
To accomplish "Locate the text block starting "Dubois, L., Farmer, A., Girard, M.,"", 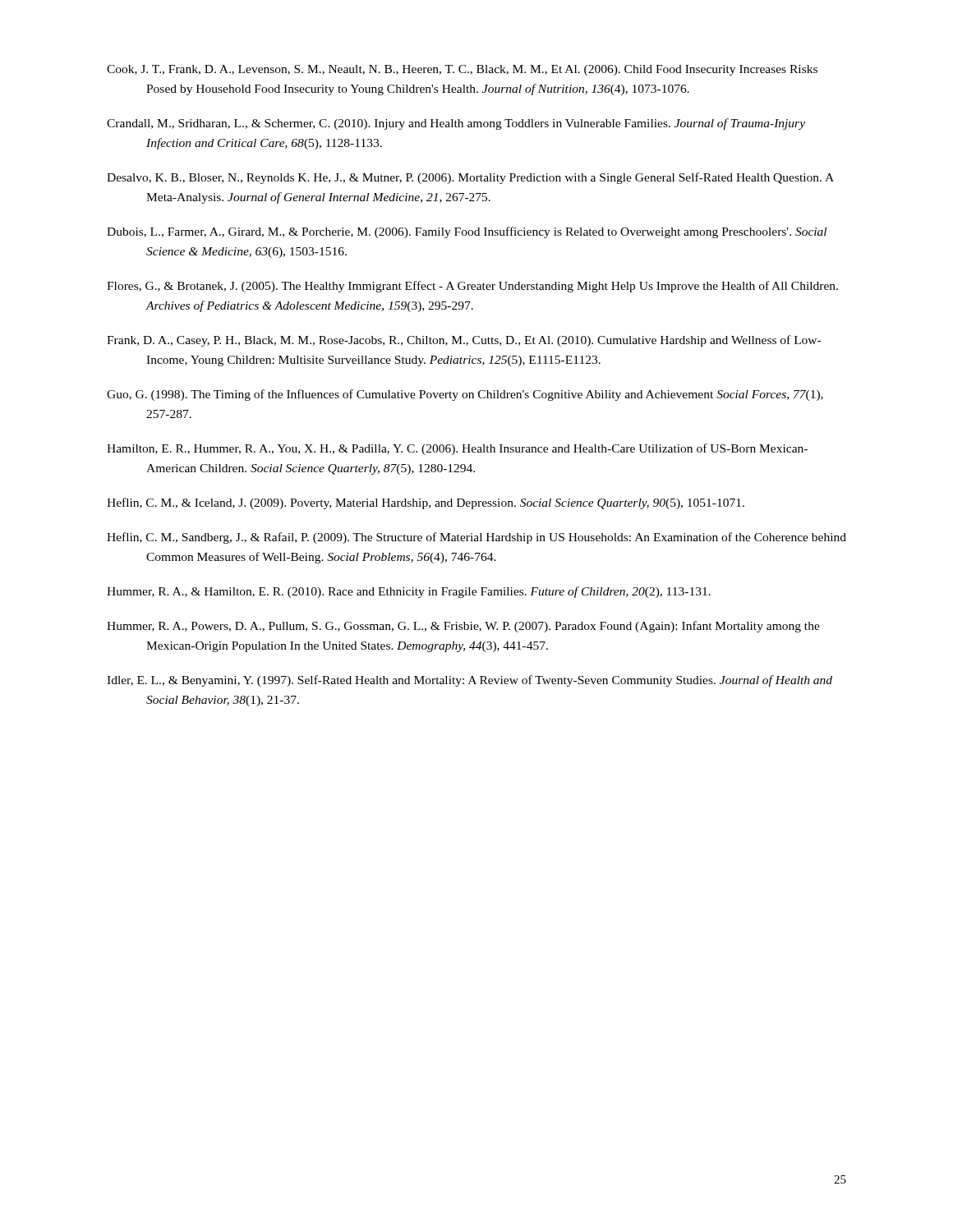I will coord(467,241).
